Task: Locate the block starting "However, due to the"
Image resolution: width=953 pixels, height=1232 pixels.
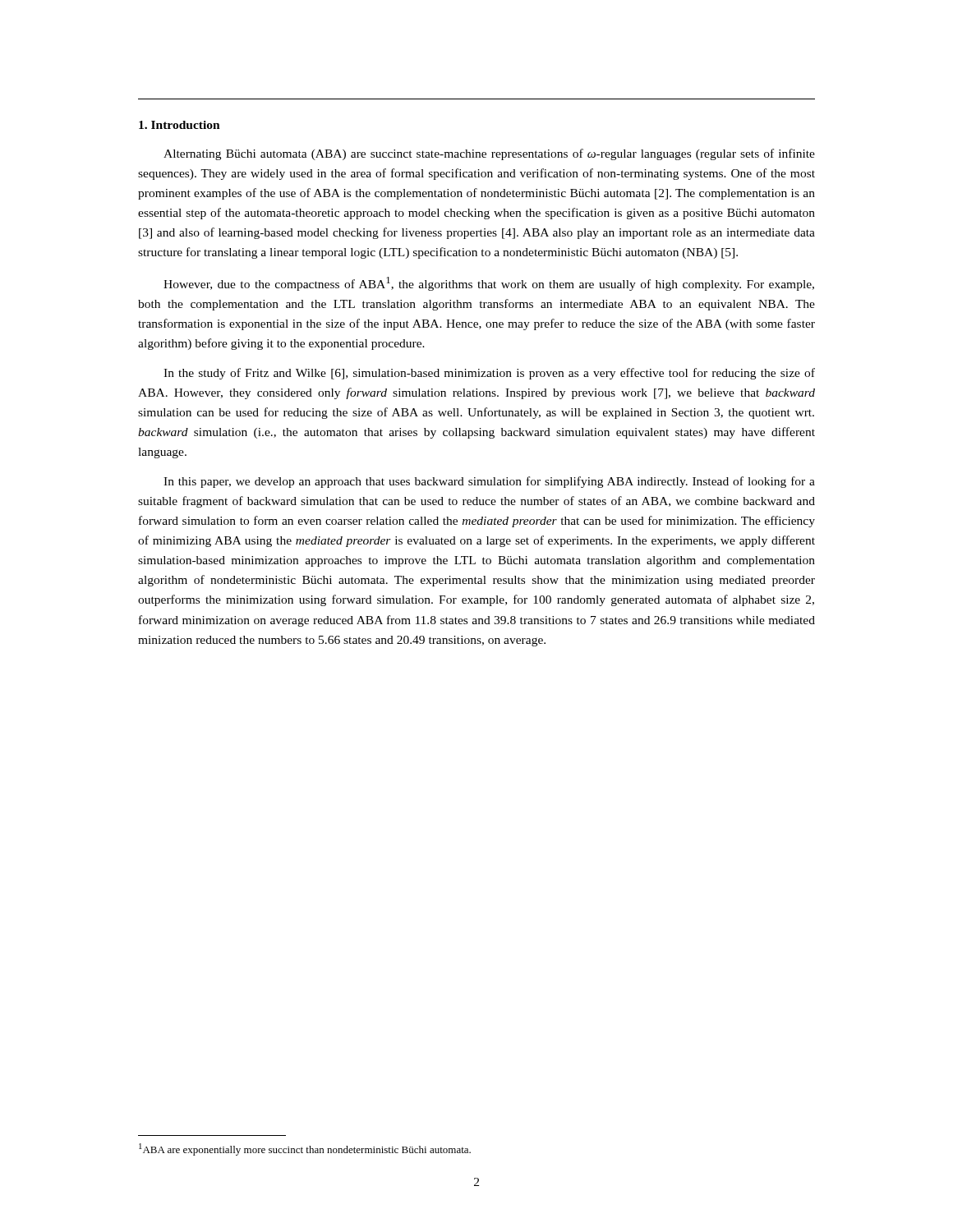Action: 476,312
